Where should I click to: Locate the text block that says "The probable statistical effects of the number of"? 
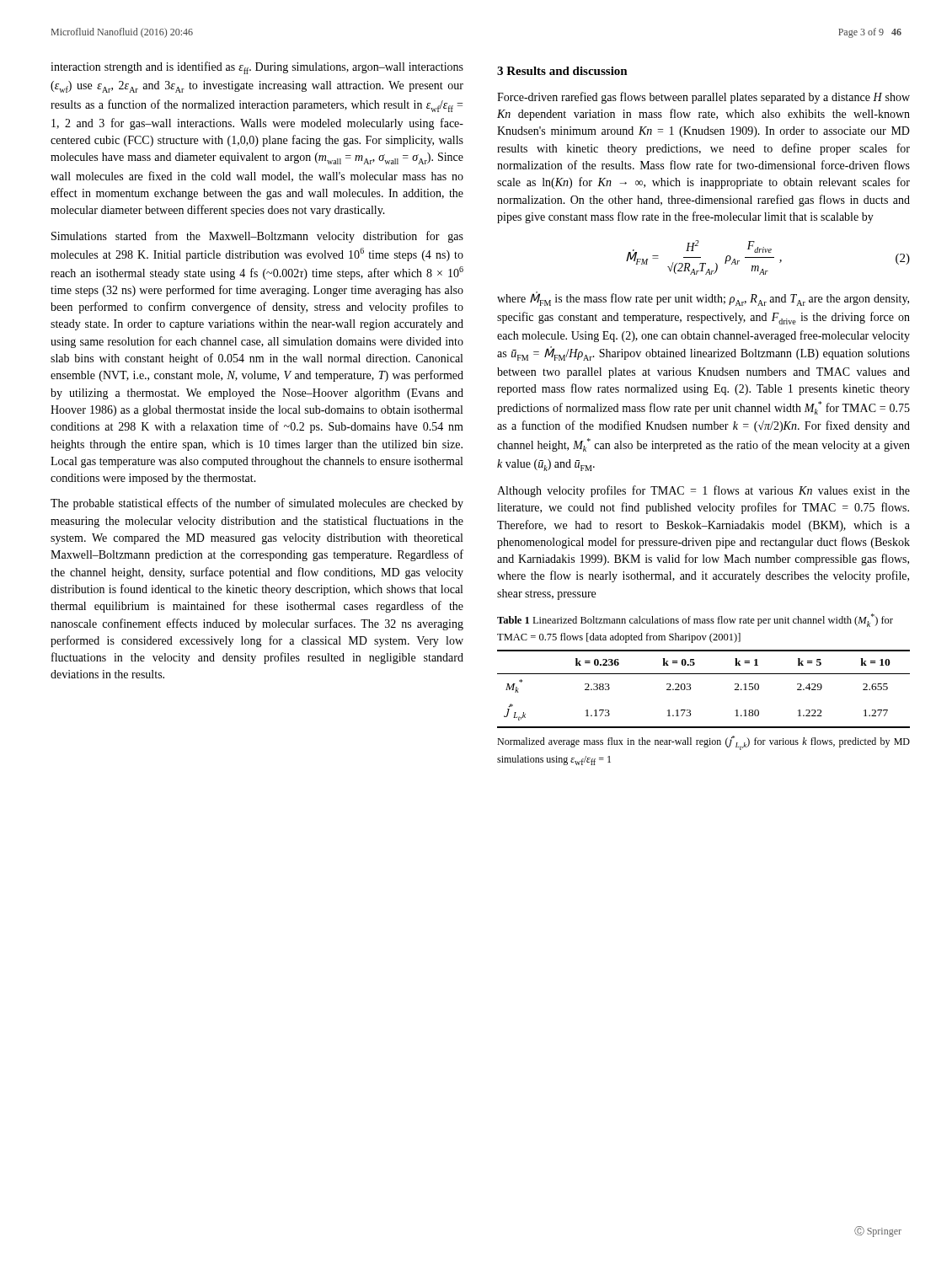[257, 590]
